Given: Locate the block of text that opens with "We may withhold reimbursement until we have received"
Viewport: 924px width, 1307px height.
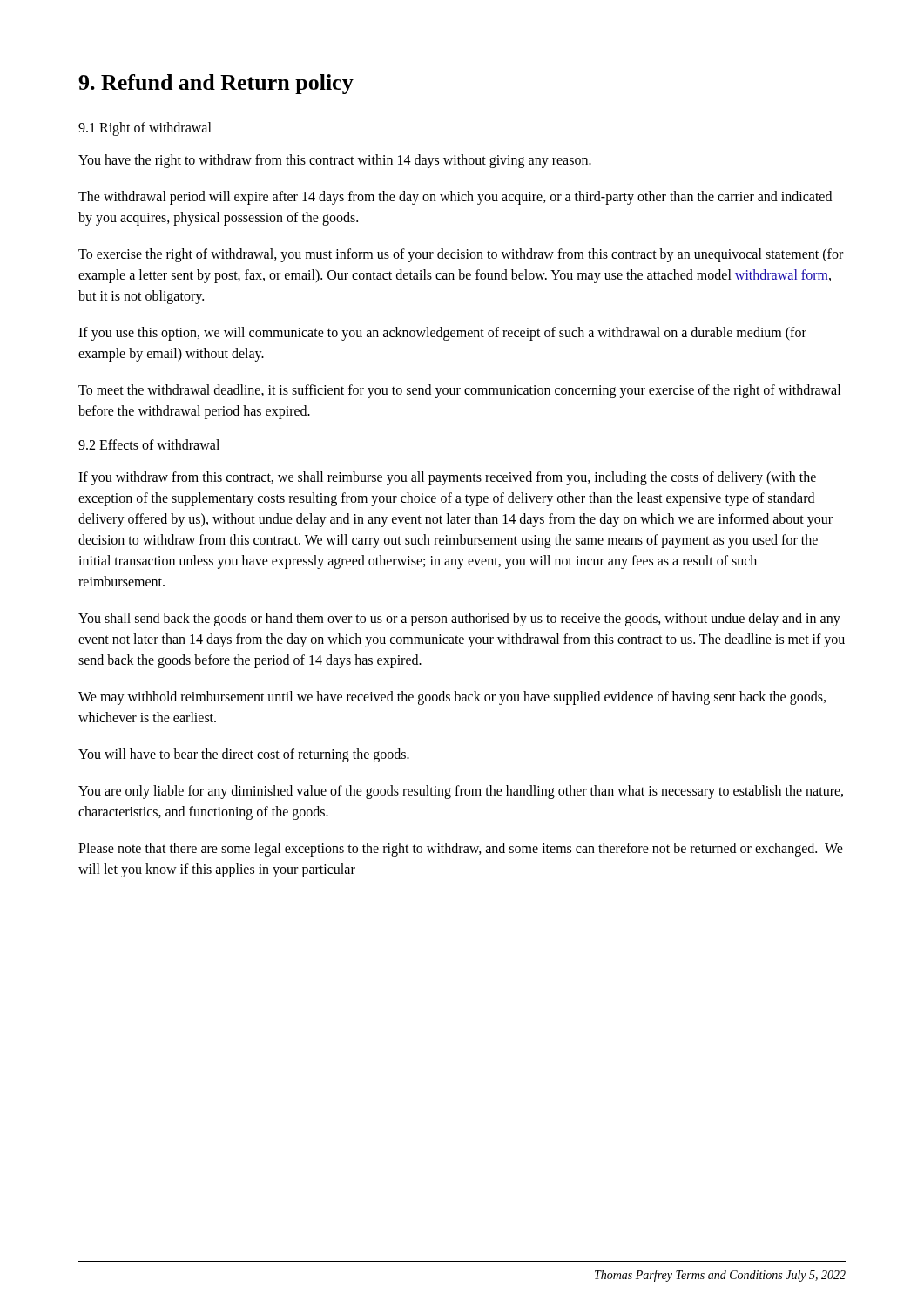Looking at the screenshot, I should pyautogui.click(x=462, y=707).
